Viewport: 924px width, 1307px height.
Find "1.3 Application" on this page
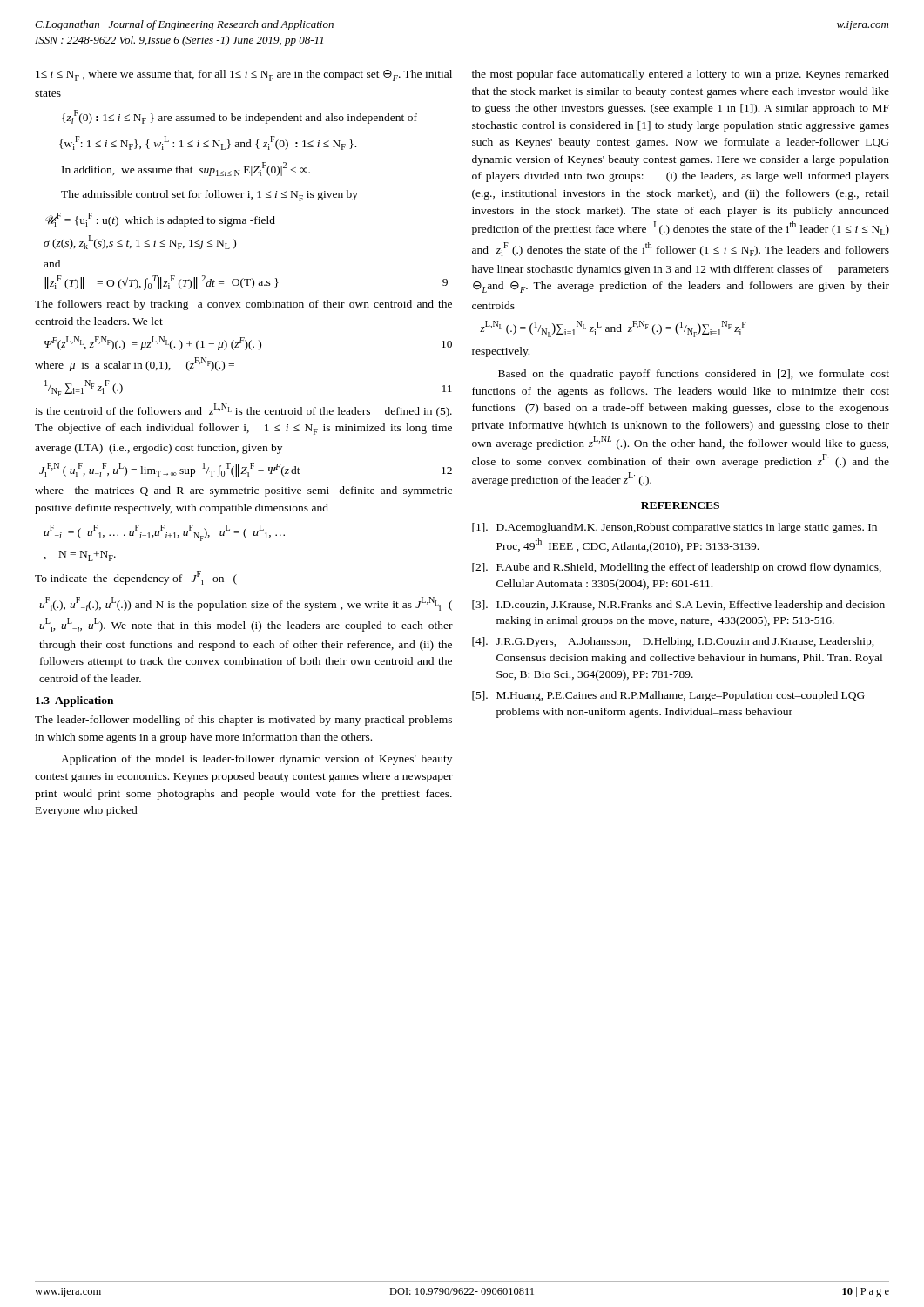(74, 700)
